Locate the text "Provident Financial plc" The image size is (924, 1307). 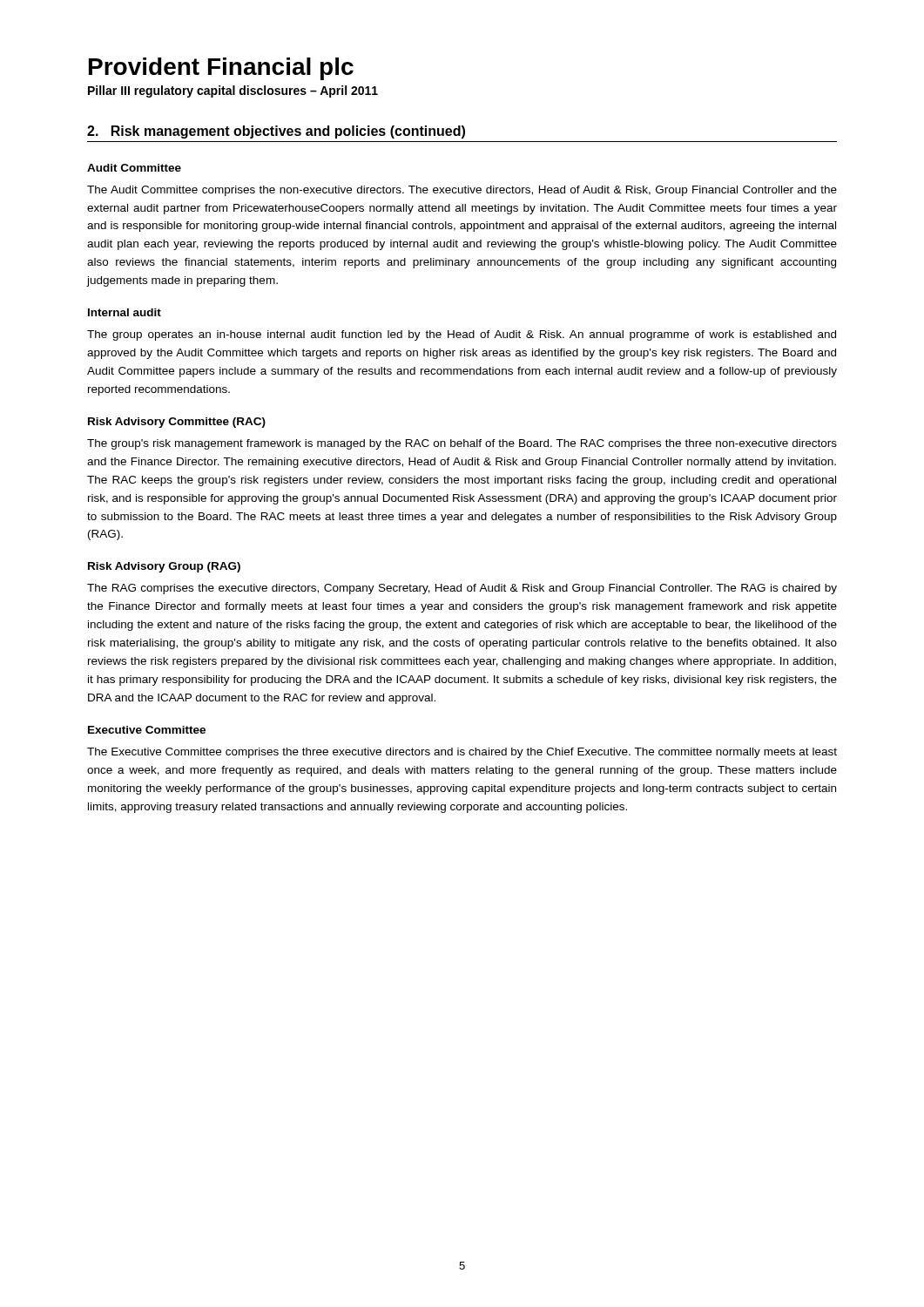[x=221, y=67]
